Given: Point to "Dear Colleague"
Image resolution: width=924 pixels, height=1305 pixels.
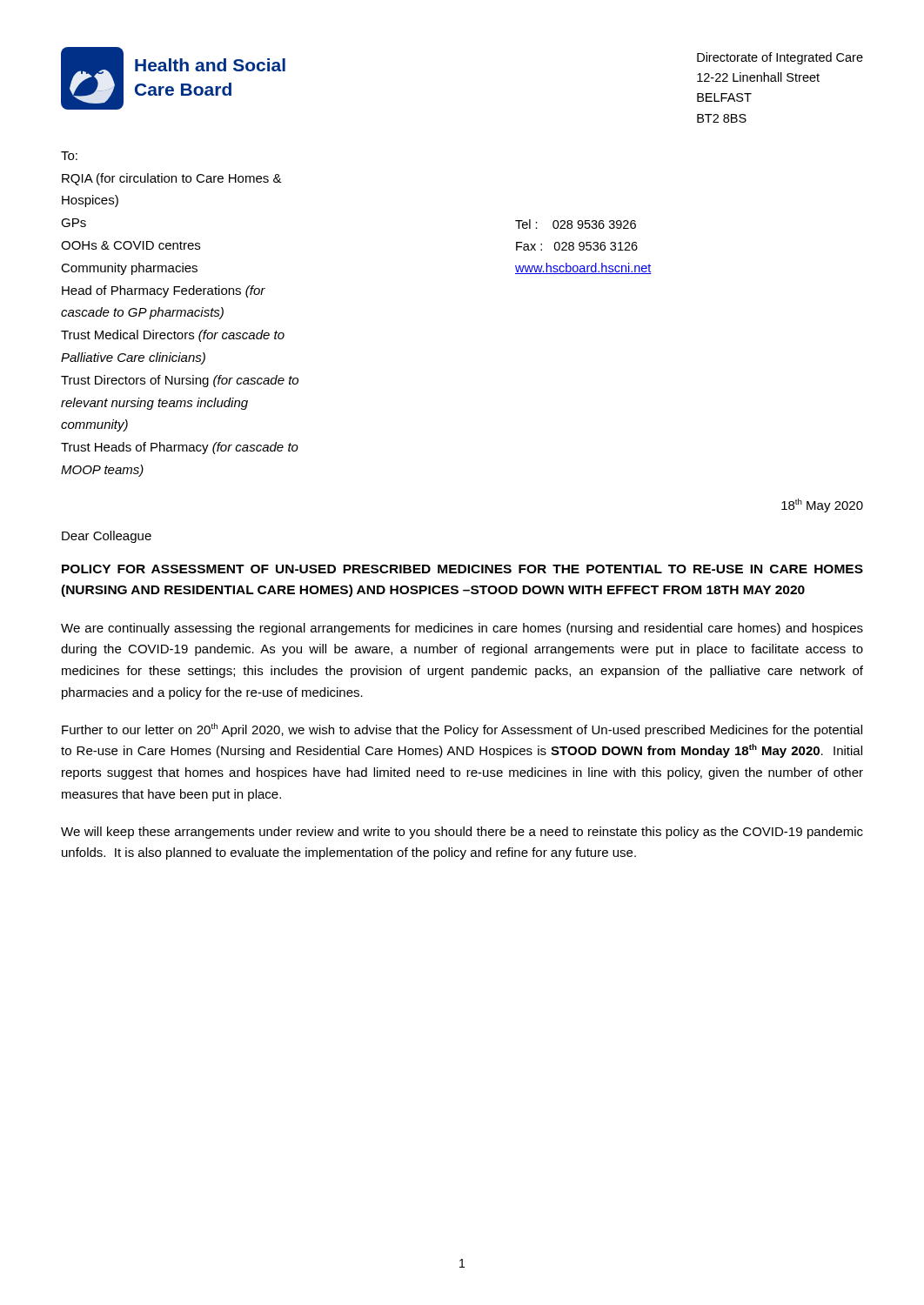Looking at the screenshot, I should 106,535.
